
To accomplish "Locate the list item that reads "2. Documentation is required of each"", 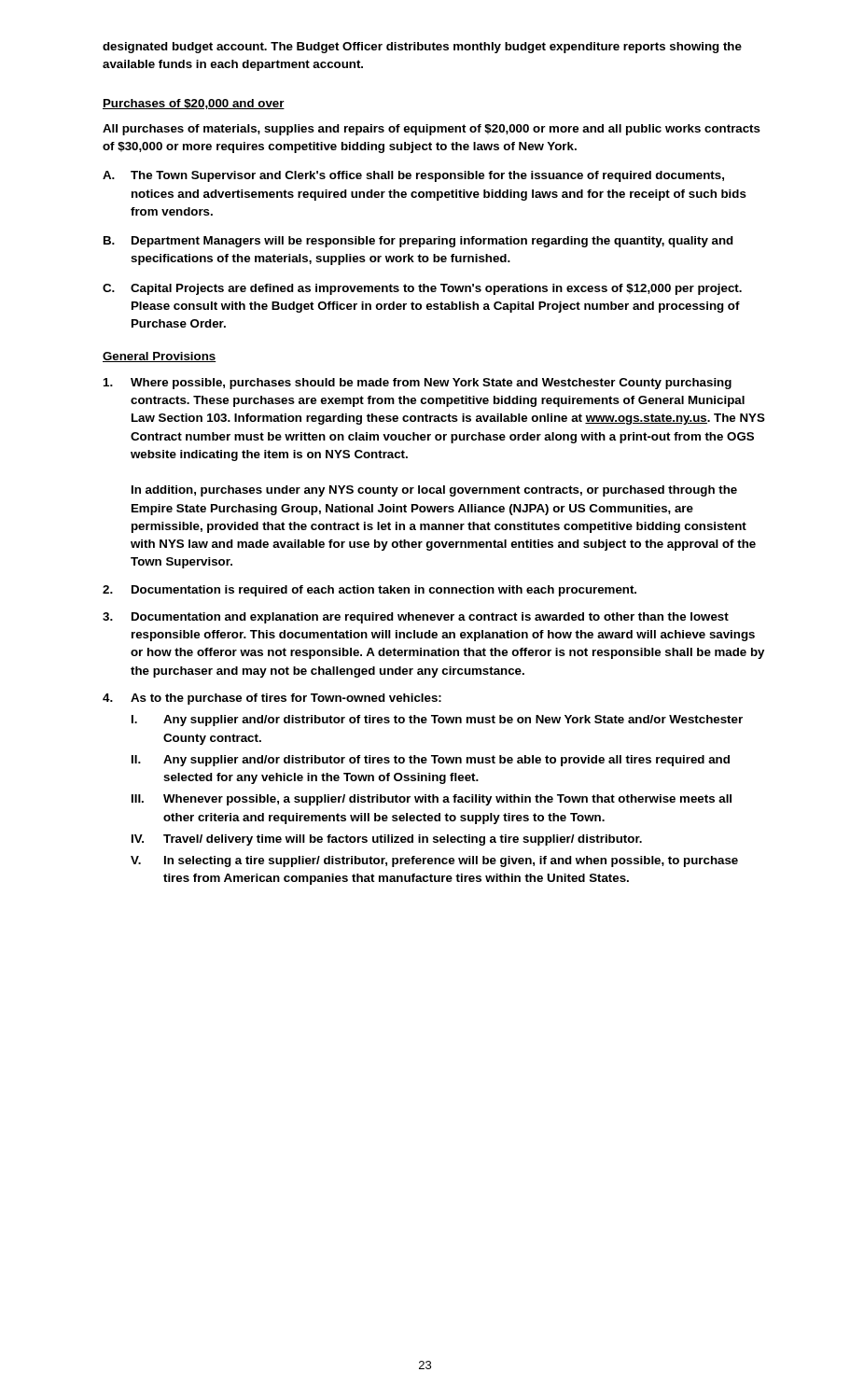I will tap(370, 589).
